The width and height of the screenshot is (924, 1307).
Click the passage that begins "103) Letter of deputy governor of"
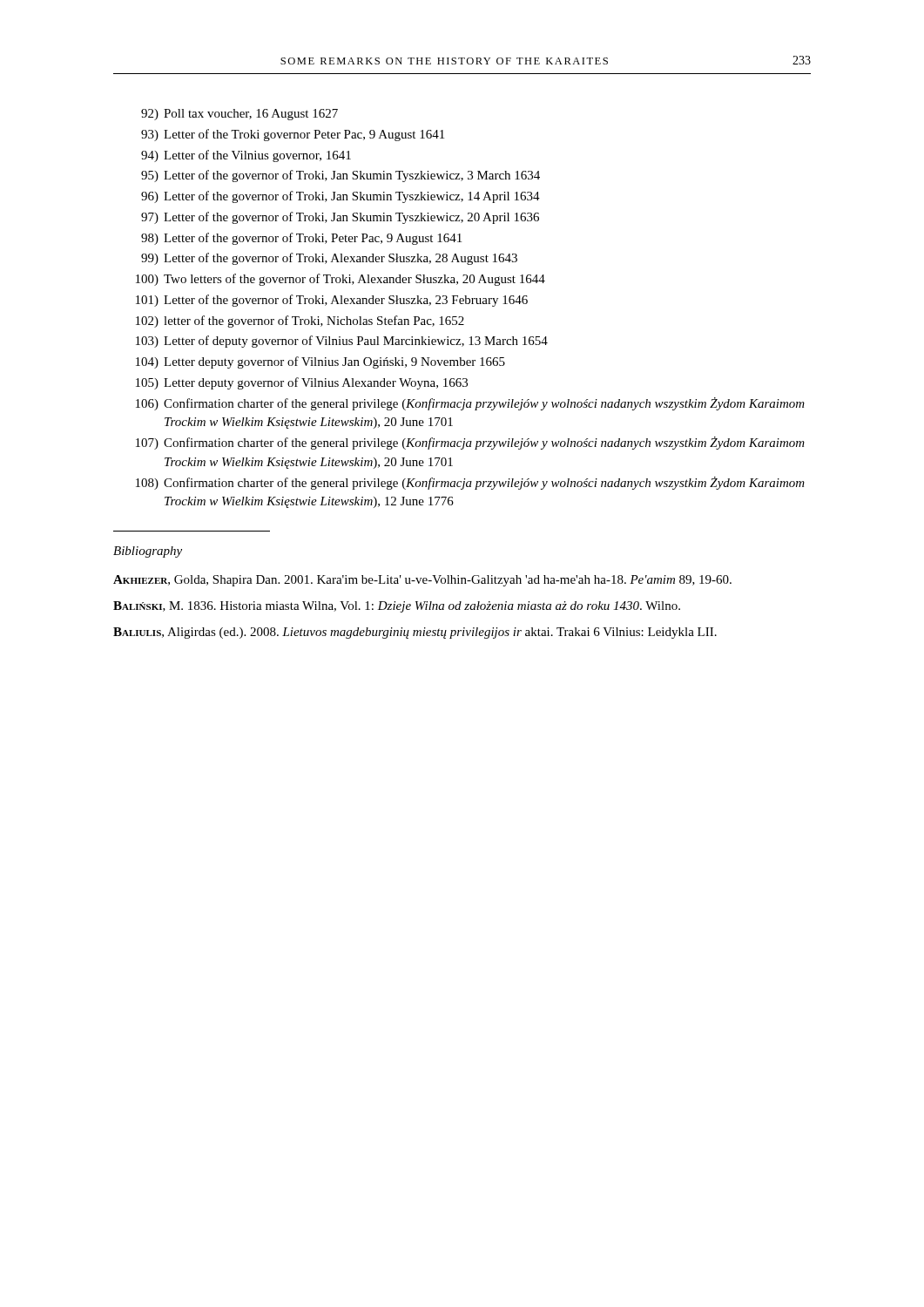tap(462, 342)
